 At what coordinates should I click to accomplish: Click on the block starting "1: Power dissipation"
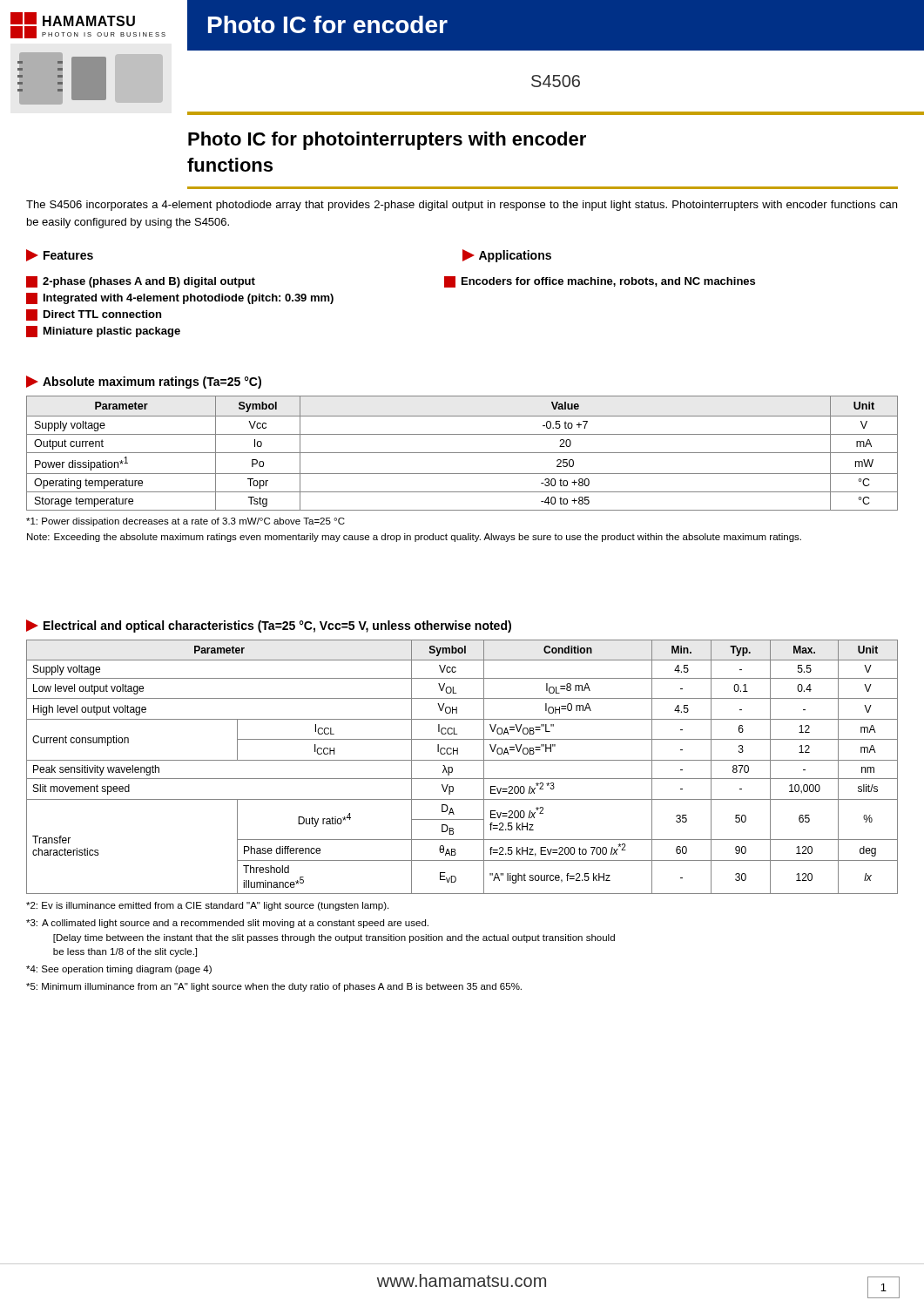(185, 521)
